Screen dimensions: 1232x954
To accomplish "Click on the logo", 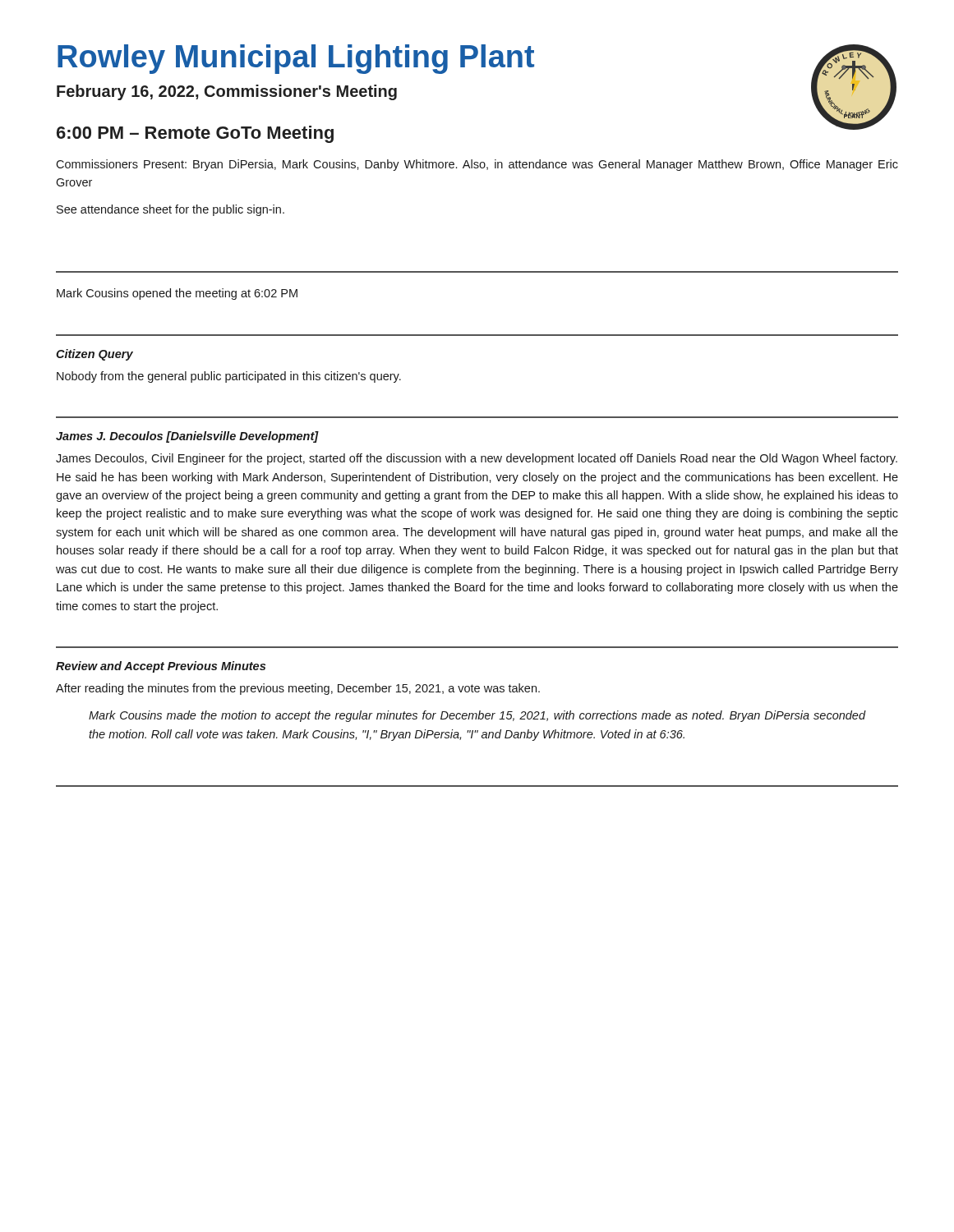I will click(x=854, y=89).
